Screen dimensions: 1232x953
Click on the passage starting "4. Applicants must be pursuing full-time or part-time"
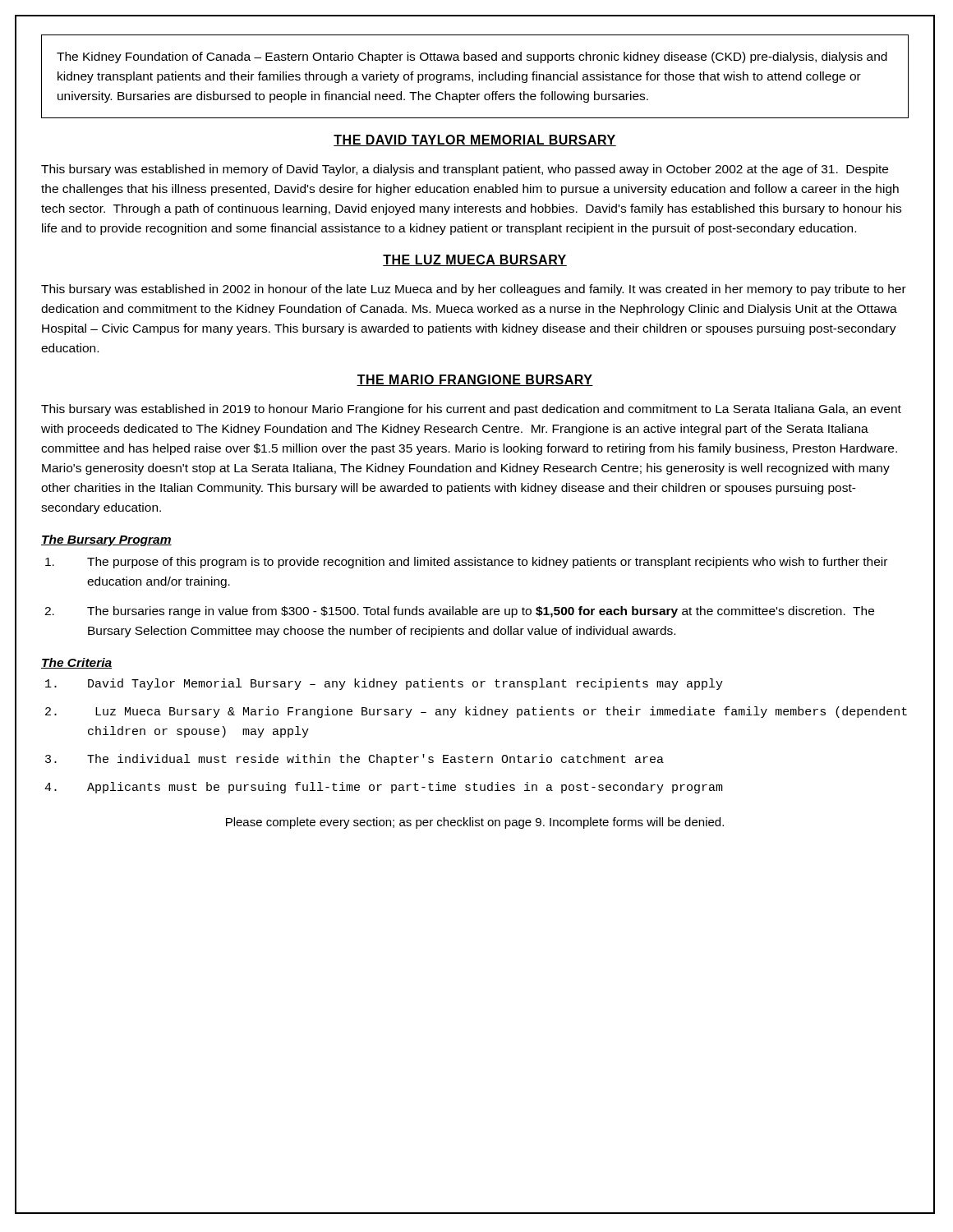pos(475,789)
